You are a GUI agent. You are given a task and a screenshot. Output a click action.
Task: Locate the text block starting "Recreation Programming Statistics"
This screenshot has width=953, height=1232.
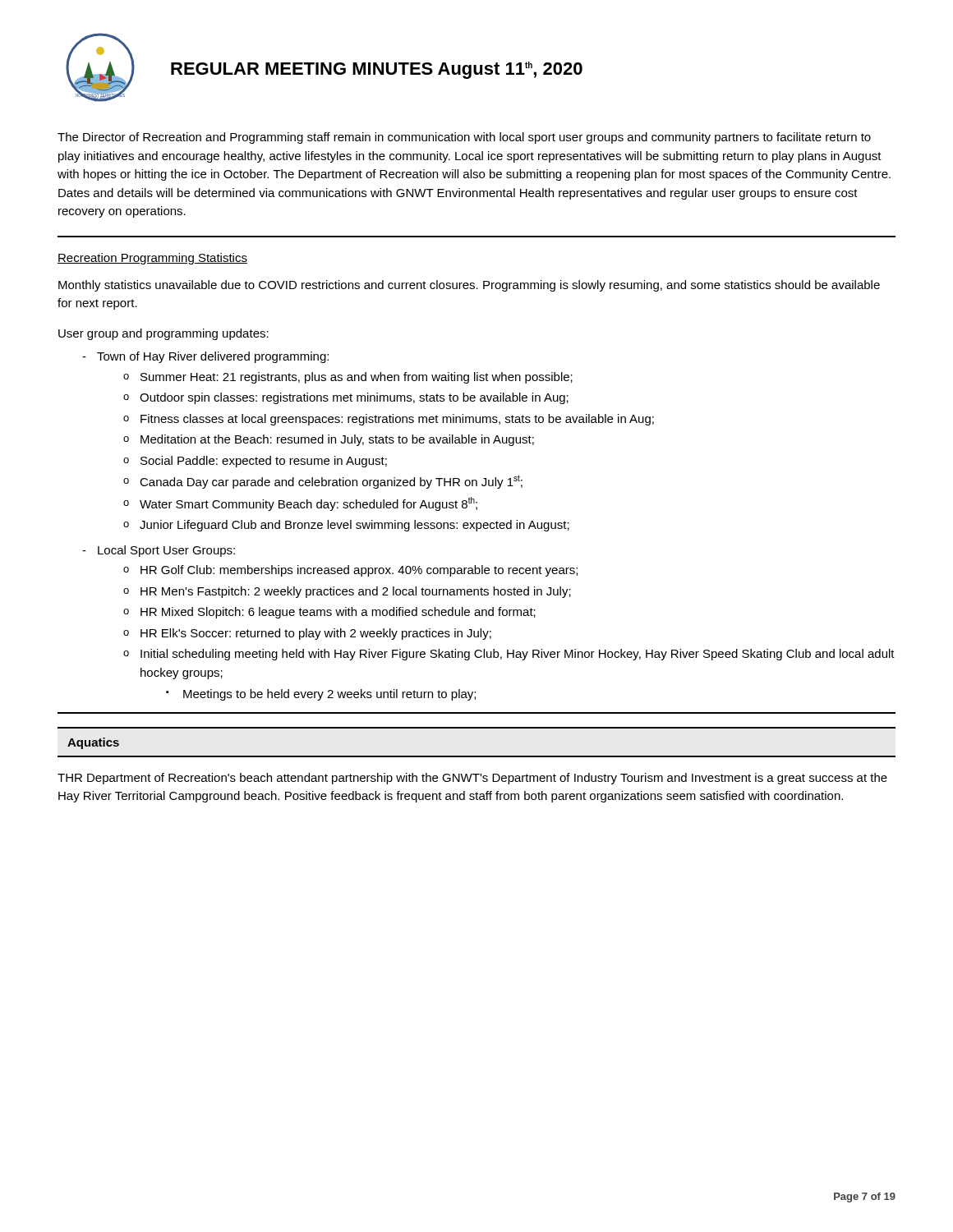click(152, 257)
